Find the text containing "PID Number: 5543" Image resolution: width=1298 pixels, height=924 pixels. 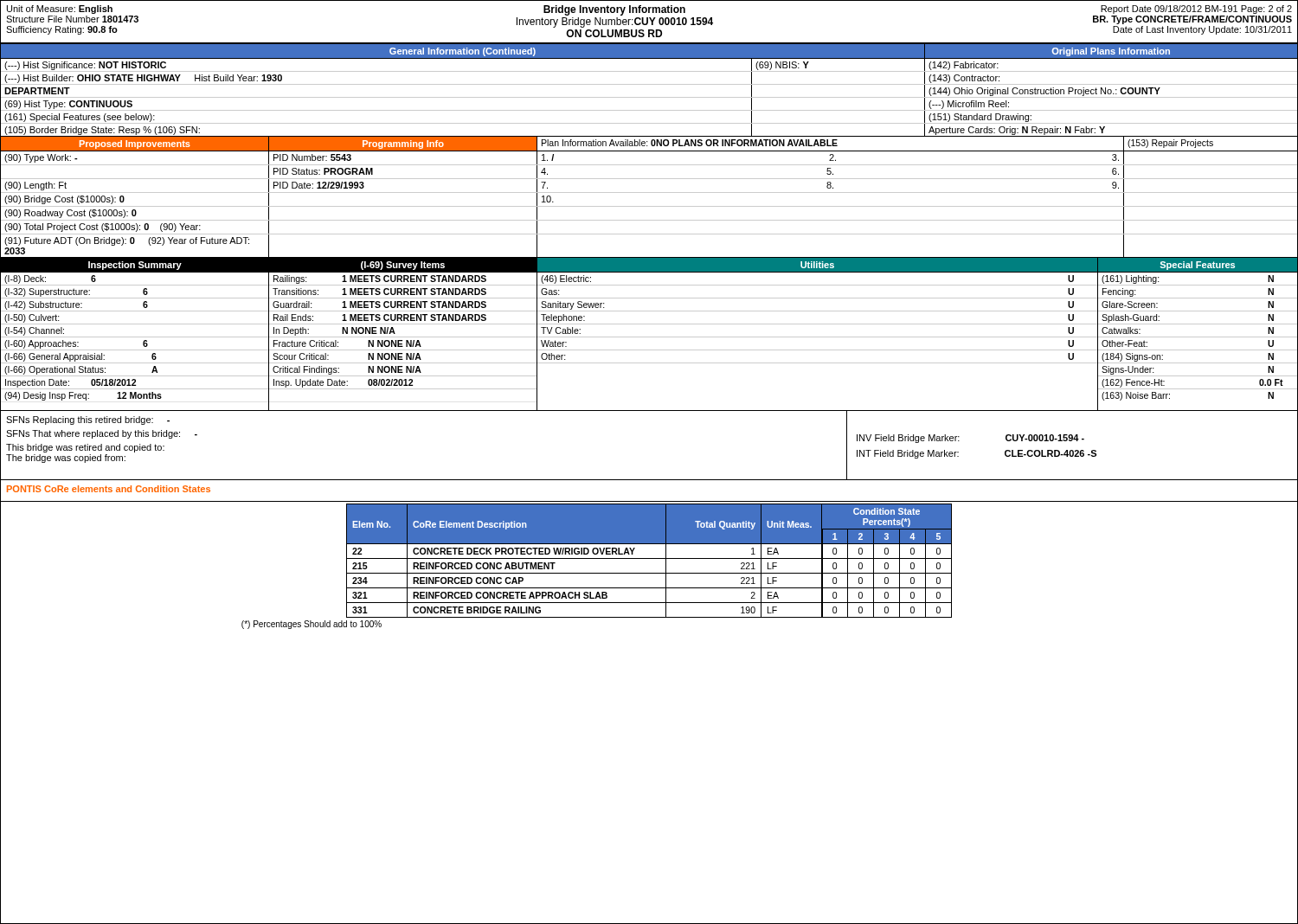click(x=312, y=157)
